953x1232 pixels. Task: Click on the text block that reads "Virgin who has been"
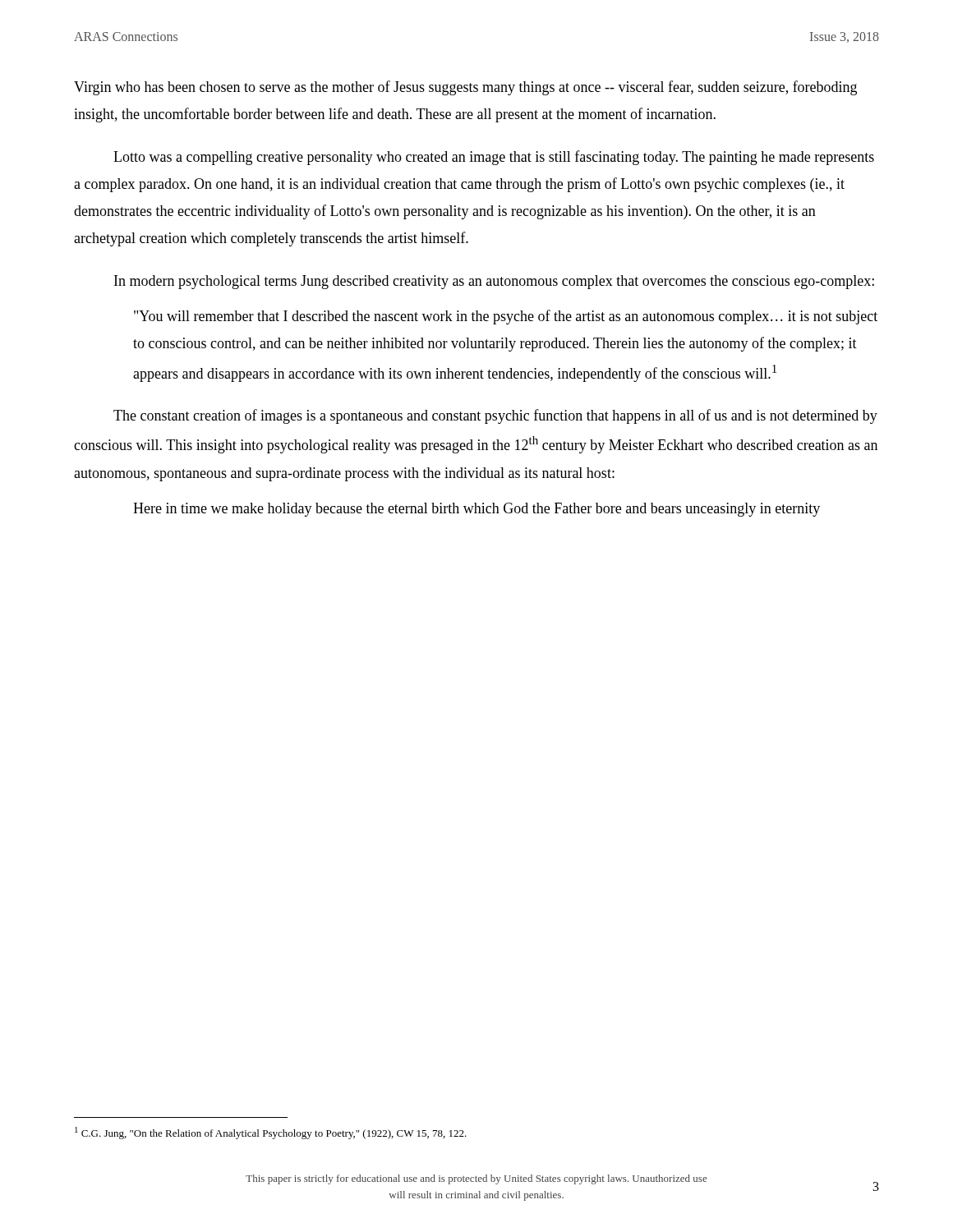[x=466, y=101]
